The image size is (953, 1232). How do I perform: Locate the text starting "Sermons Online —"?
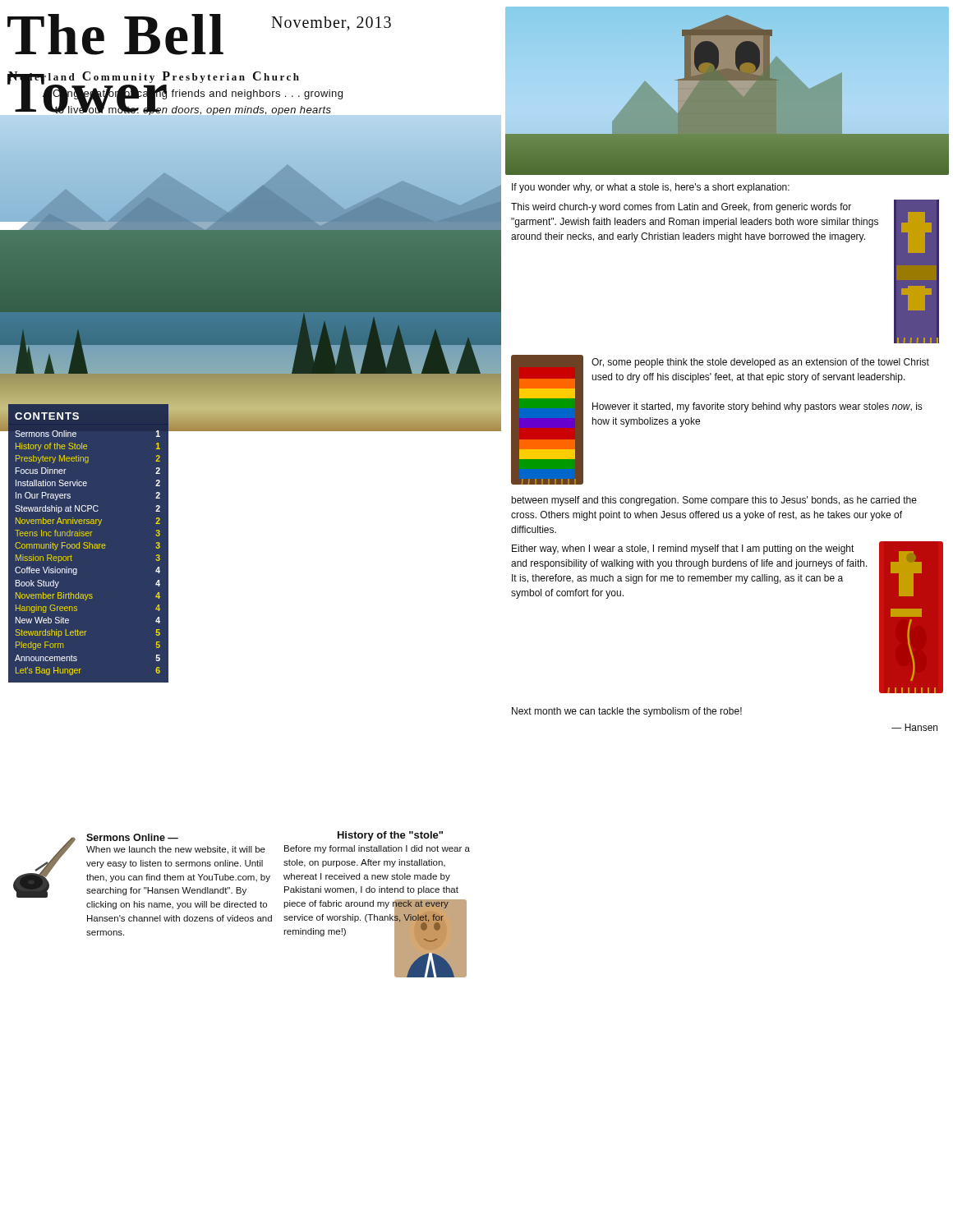(x=132, y=838)
